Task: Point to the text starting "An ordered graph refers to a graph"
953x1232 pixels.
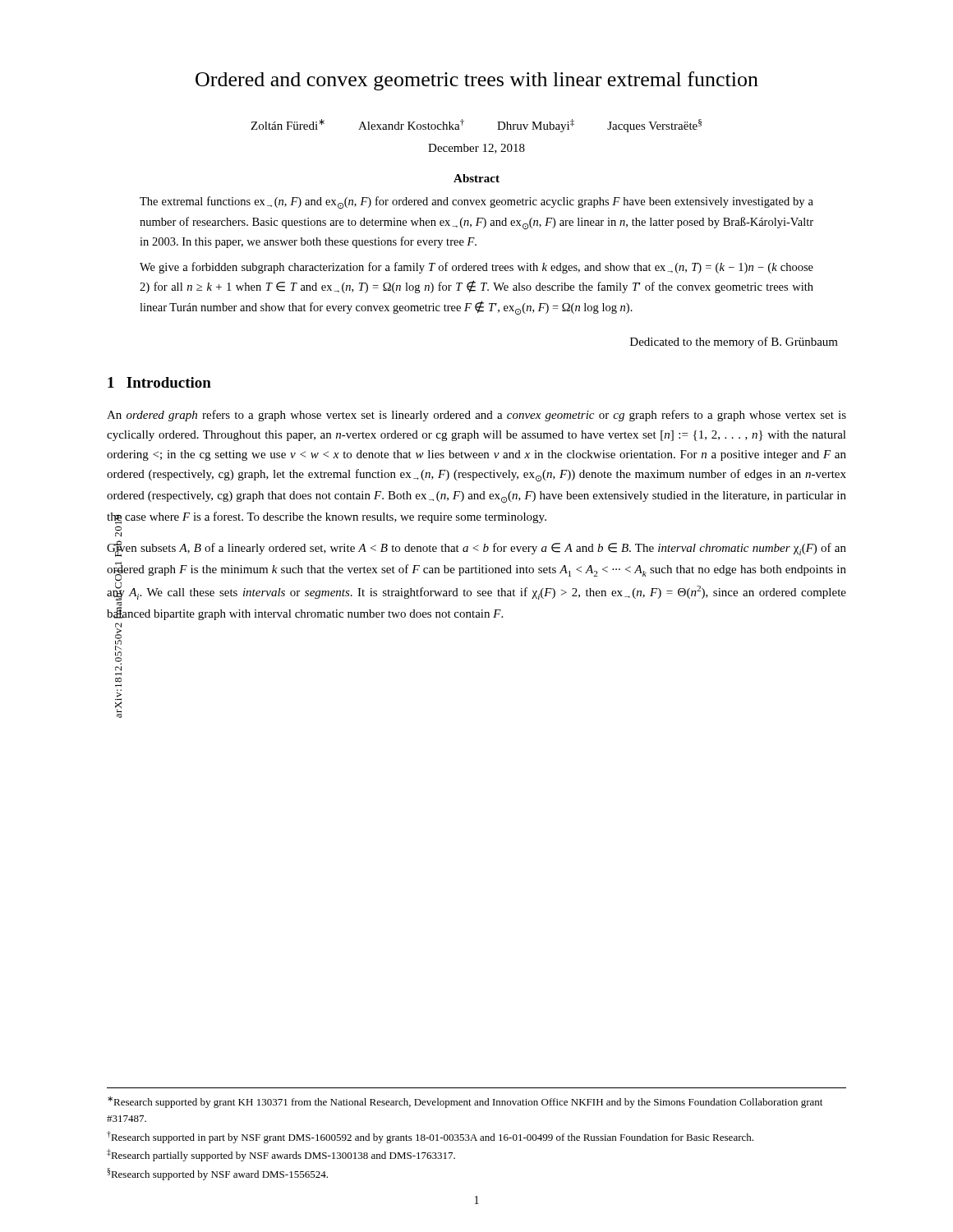Action: click(x=476, y=466)
